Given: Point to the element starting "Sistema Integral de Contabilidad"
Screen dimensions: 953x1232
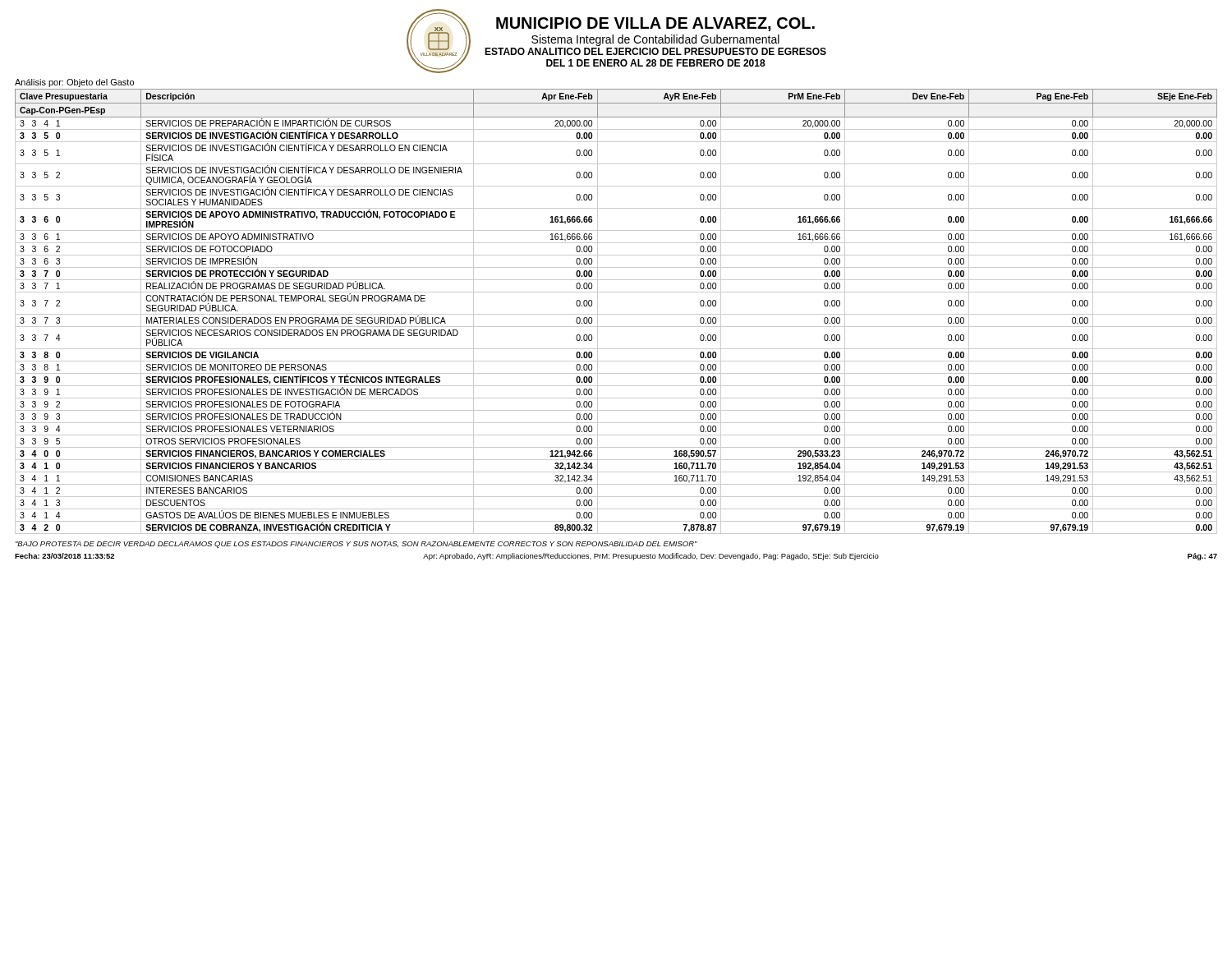Looking at the screenshot, I should coord(655,39).
